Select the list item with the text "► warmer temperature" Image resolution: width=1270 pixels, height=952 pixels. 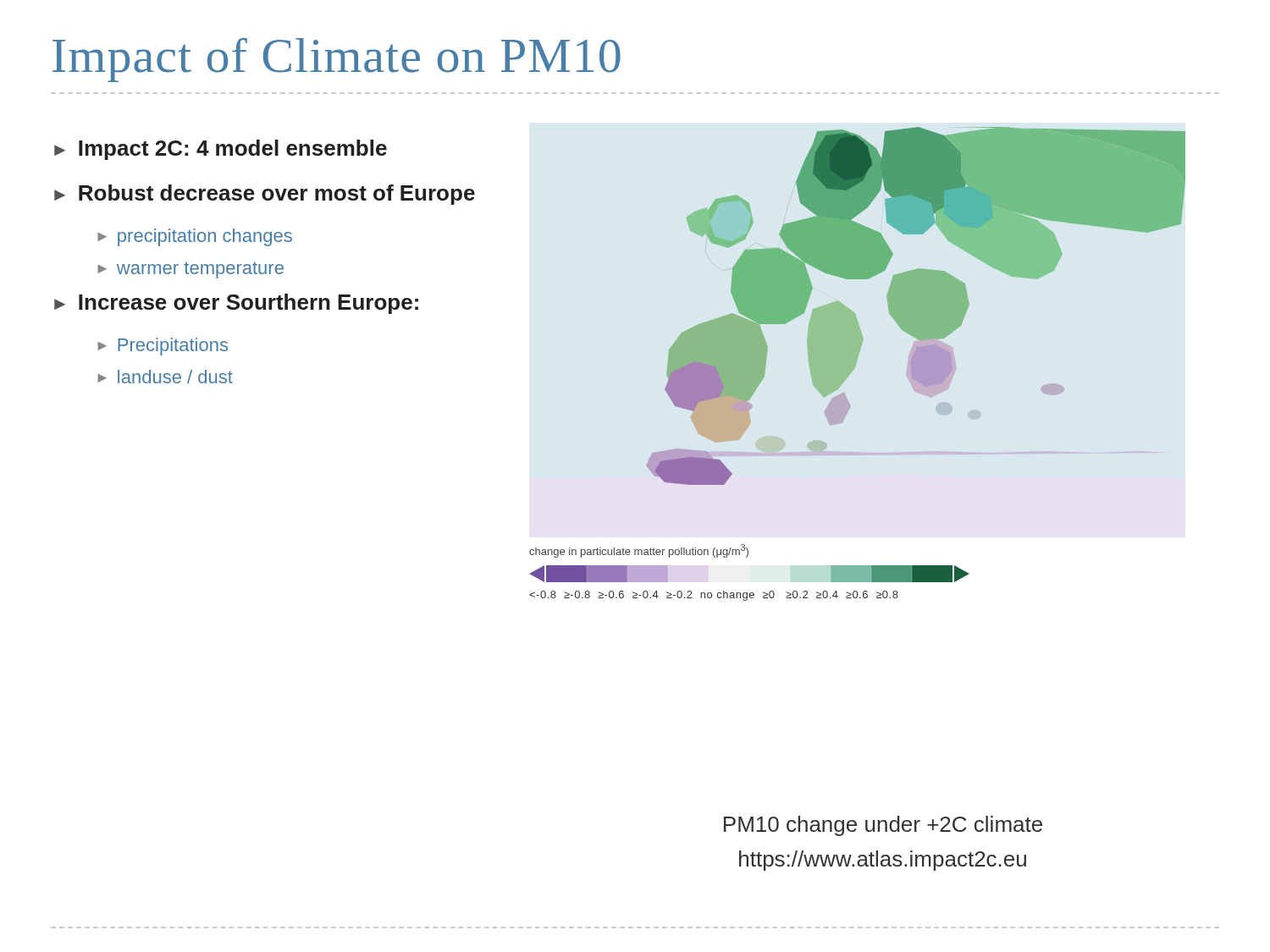190,268
